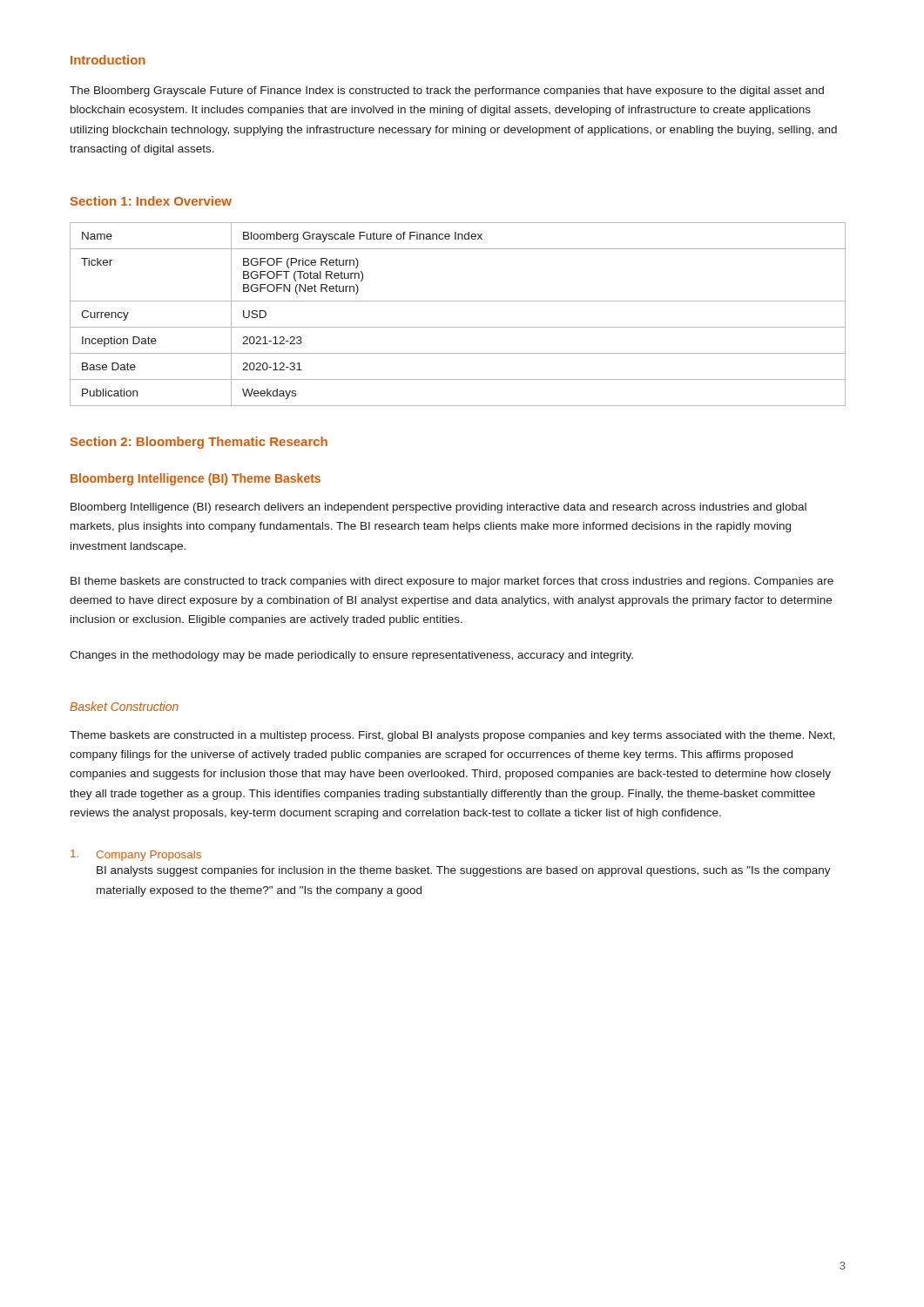This screenshot has height=1307, width=924.
Task: Find the section header with the text "Bloomberg Intelligence (BI) Theme Baskets"
Action: 195,478
